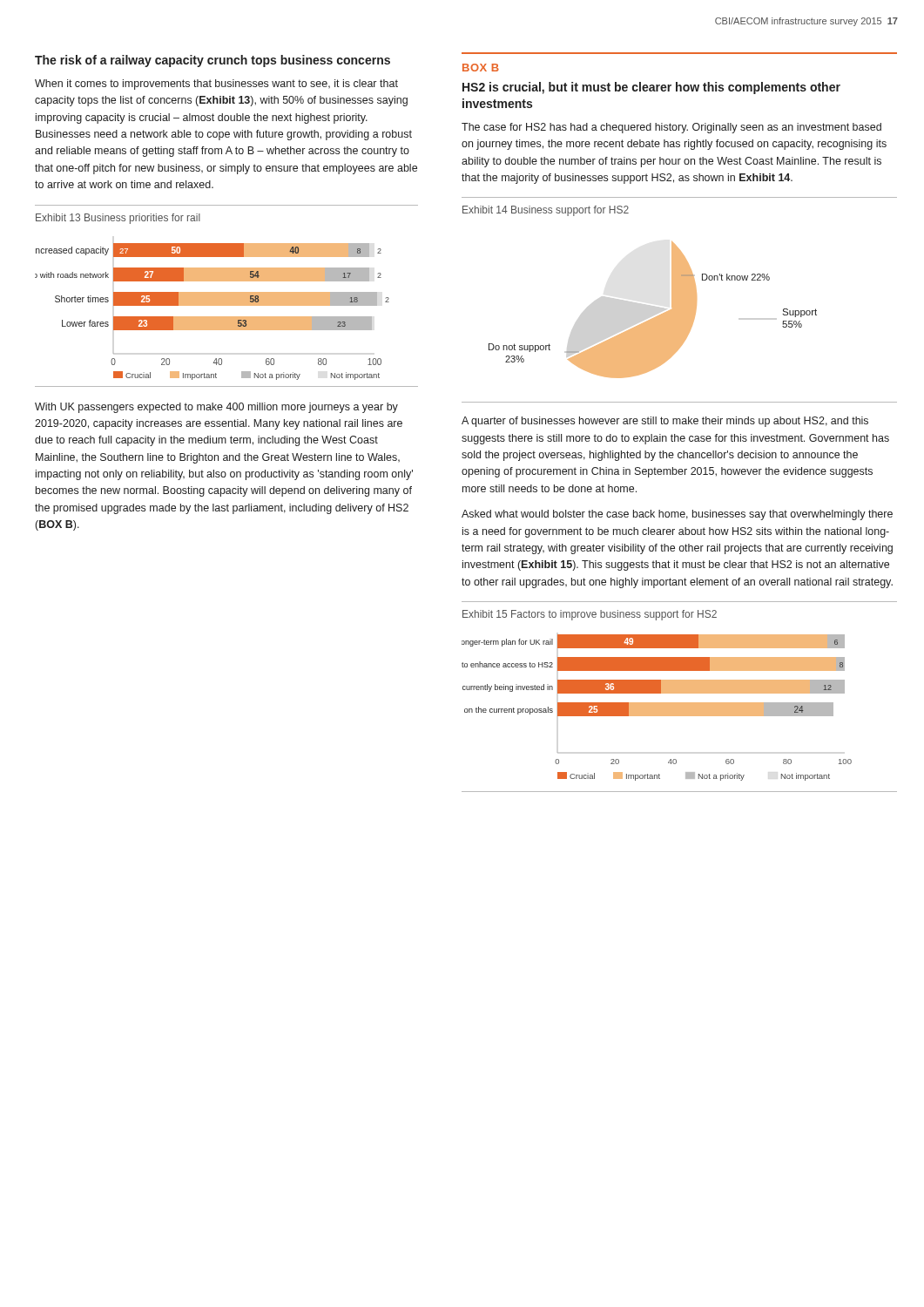The image size is (924, 1307).
Task: Locate the pie chart
Action: (x=679, y=310)
